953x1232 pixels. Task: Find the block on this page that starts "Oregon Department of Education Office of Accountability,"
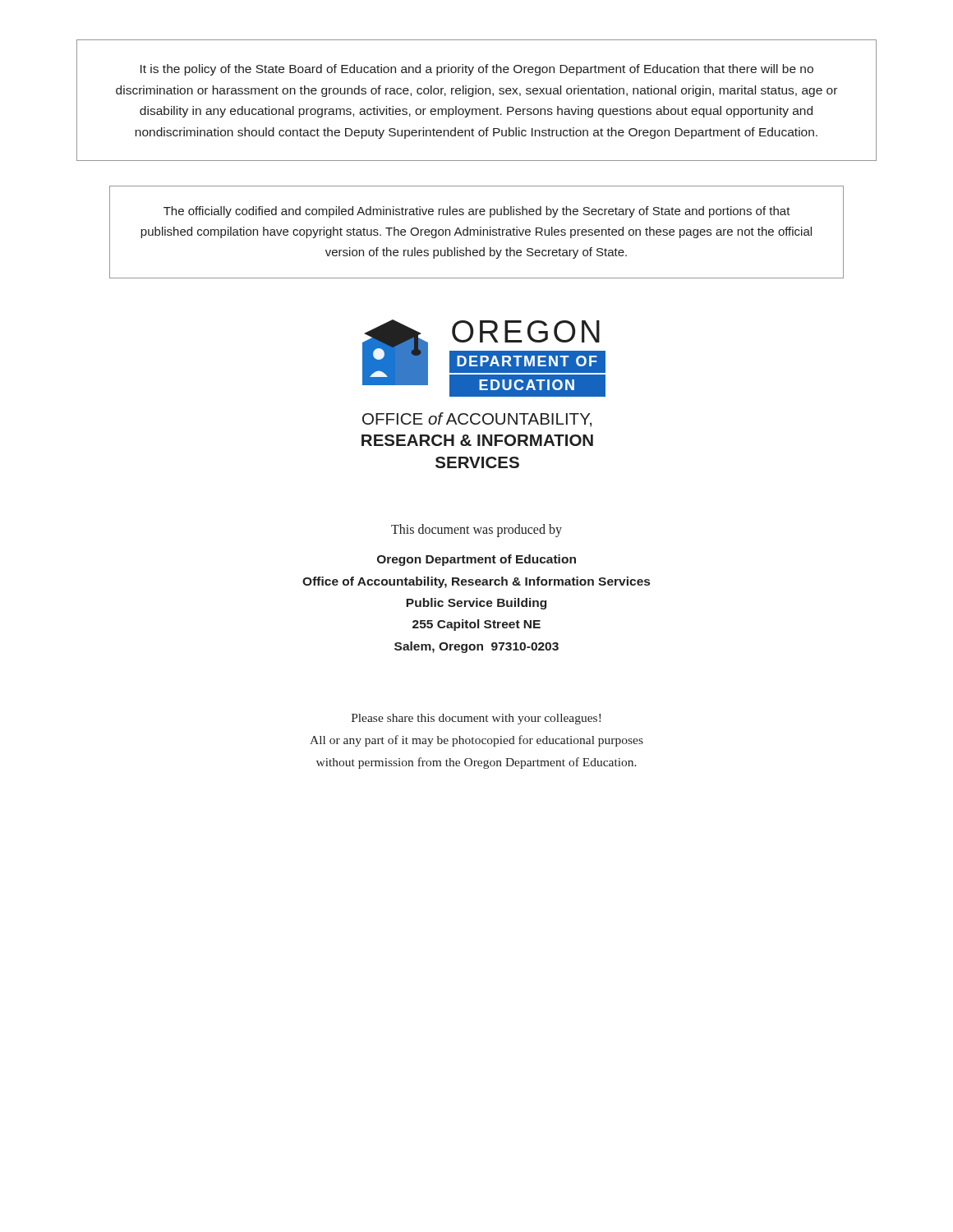tap(476, 603)
